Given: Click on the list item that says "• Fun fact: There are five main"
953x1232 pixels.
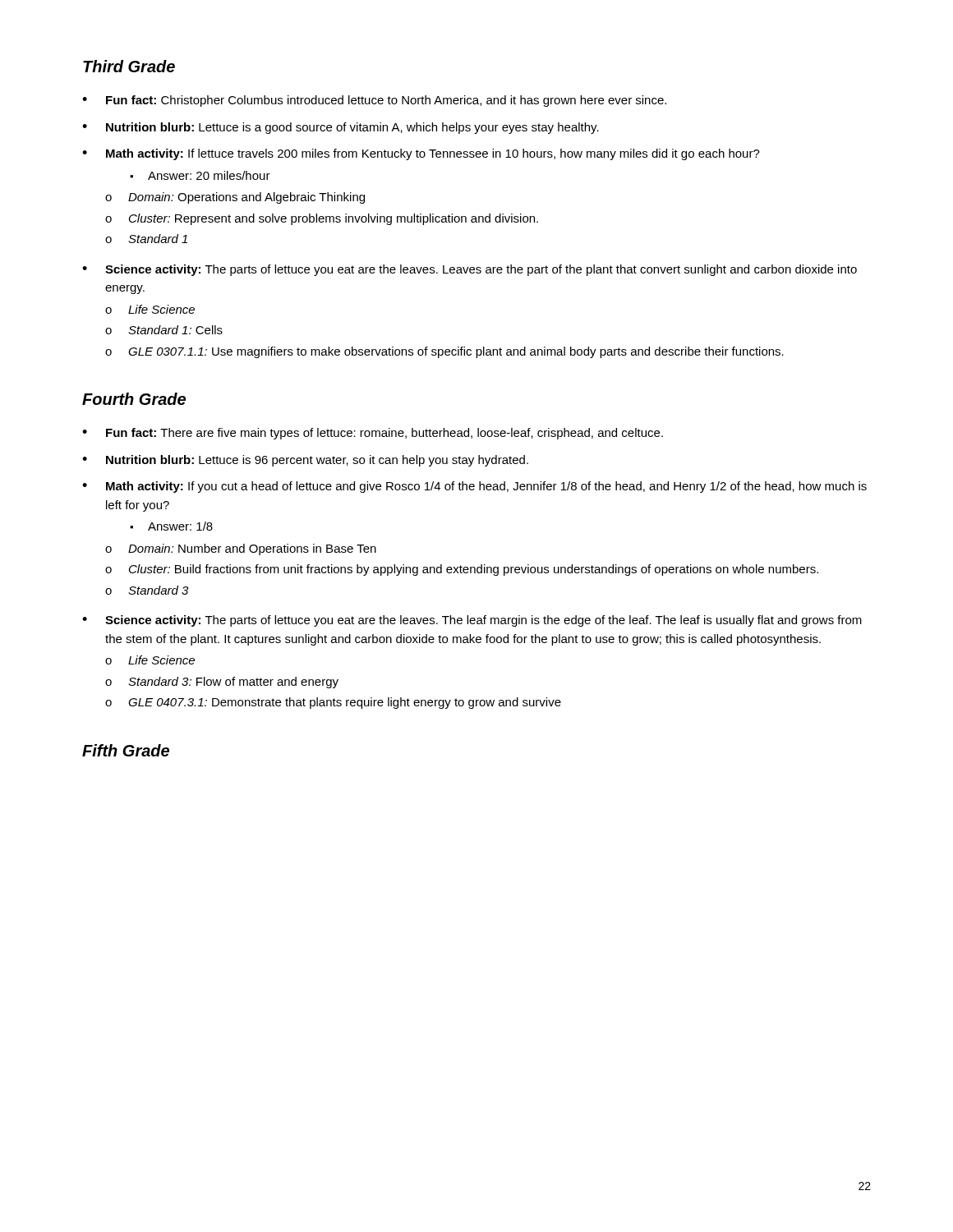Looking at the screenshot, I should (476, 433).
